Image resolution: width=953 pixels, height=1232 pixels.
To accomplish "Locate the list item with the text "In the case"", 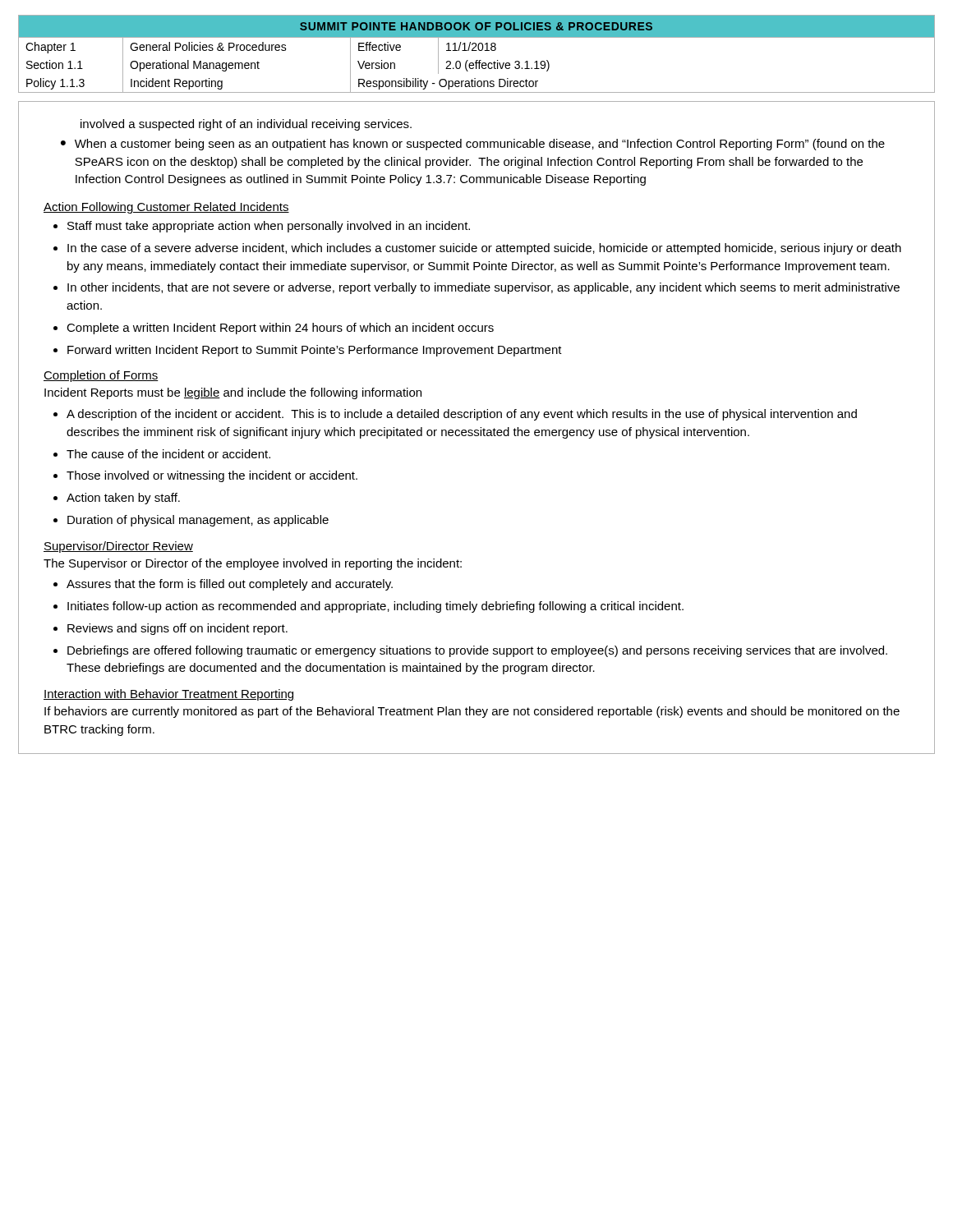I will 484,256.
